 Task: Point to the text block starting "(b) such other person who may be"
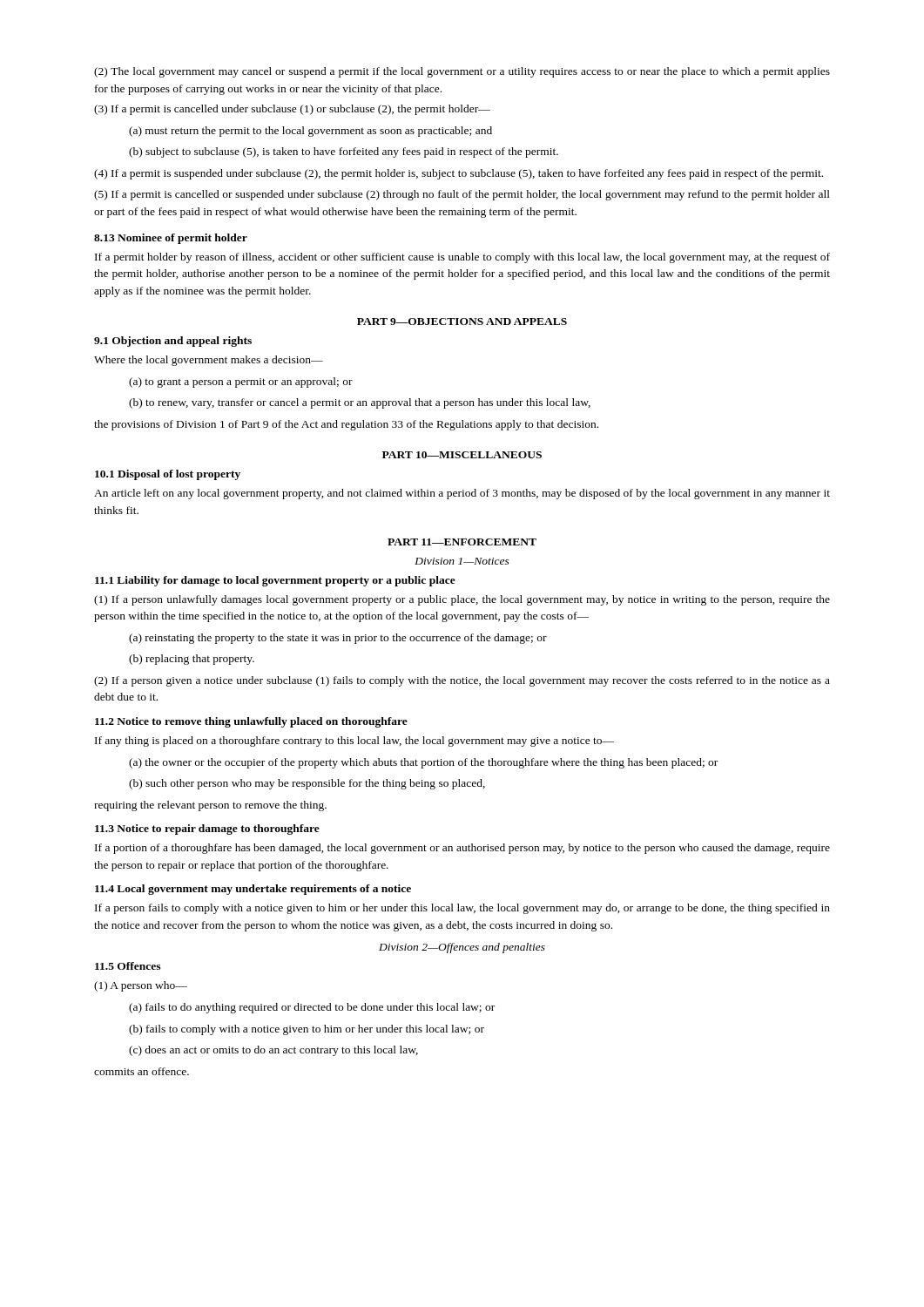(479, 783)
